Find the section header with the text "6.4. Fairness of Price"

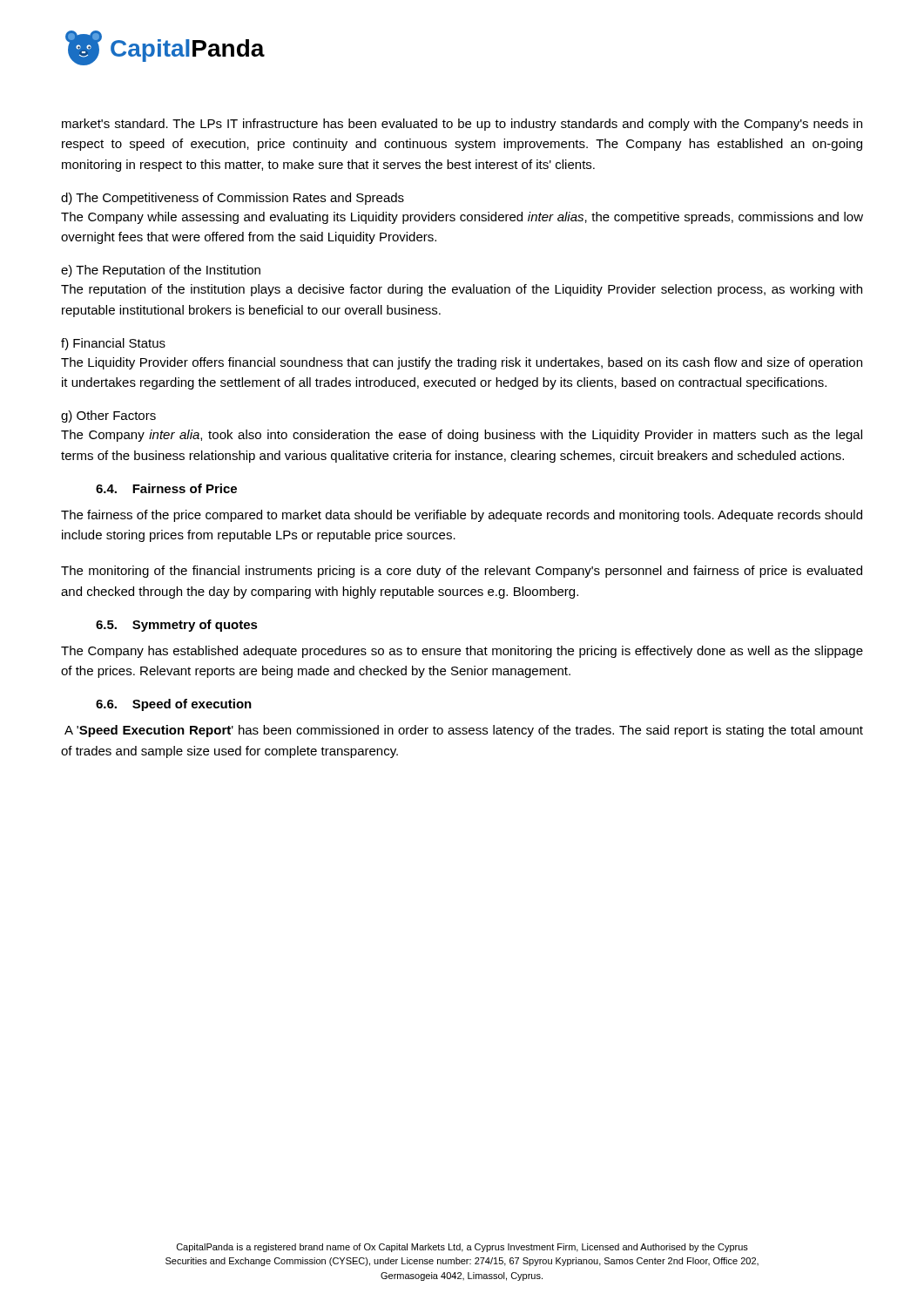166,488
